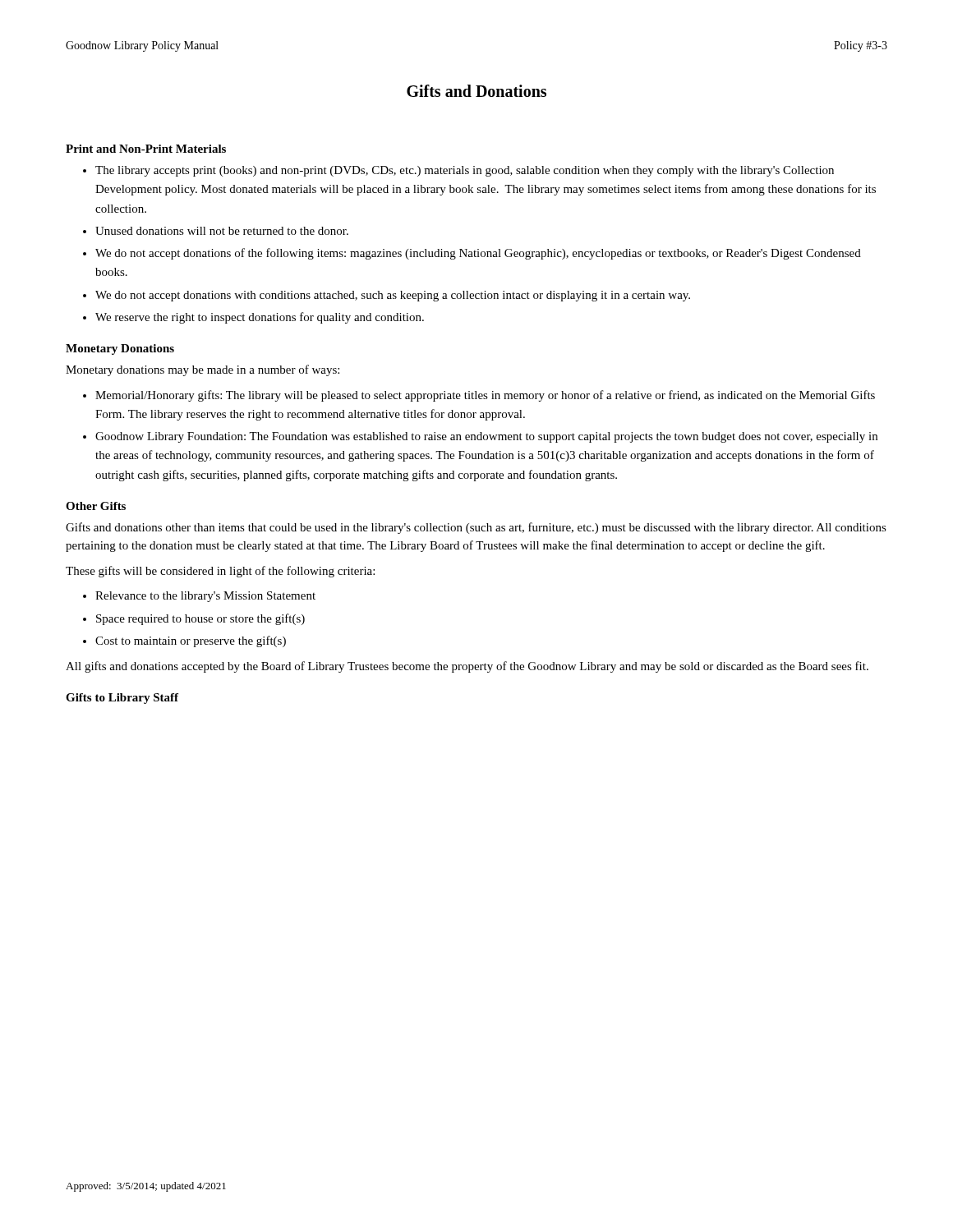Screen dimensions: 1232x953
Task: Find the block on this page that starts "Space required to house or"
Action: pos(200,618)
